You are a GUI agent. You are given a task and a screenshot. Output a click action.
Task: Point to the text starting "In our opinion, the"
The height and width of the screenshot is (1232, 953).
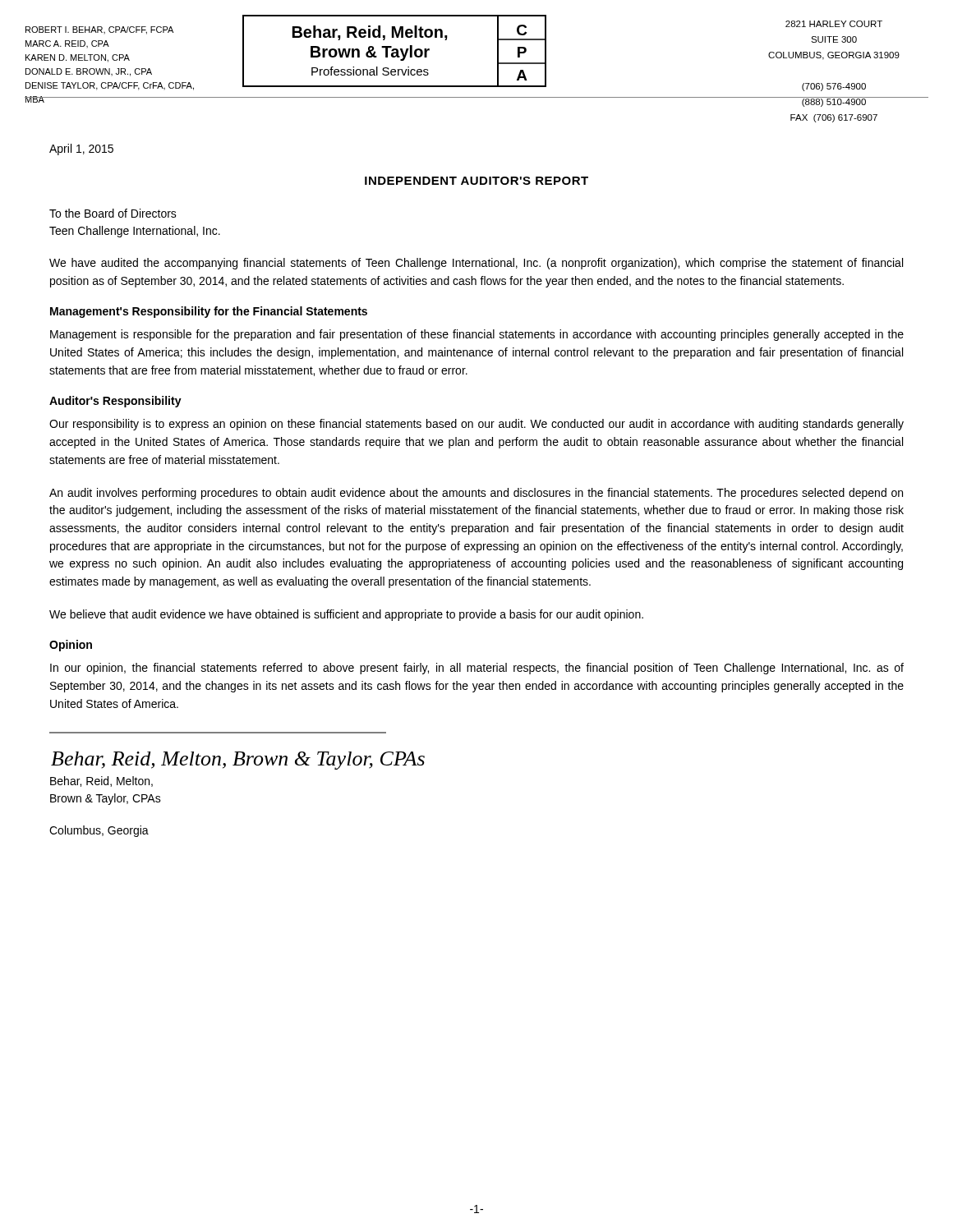(x=476, y=686)
